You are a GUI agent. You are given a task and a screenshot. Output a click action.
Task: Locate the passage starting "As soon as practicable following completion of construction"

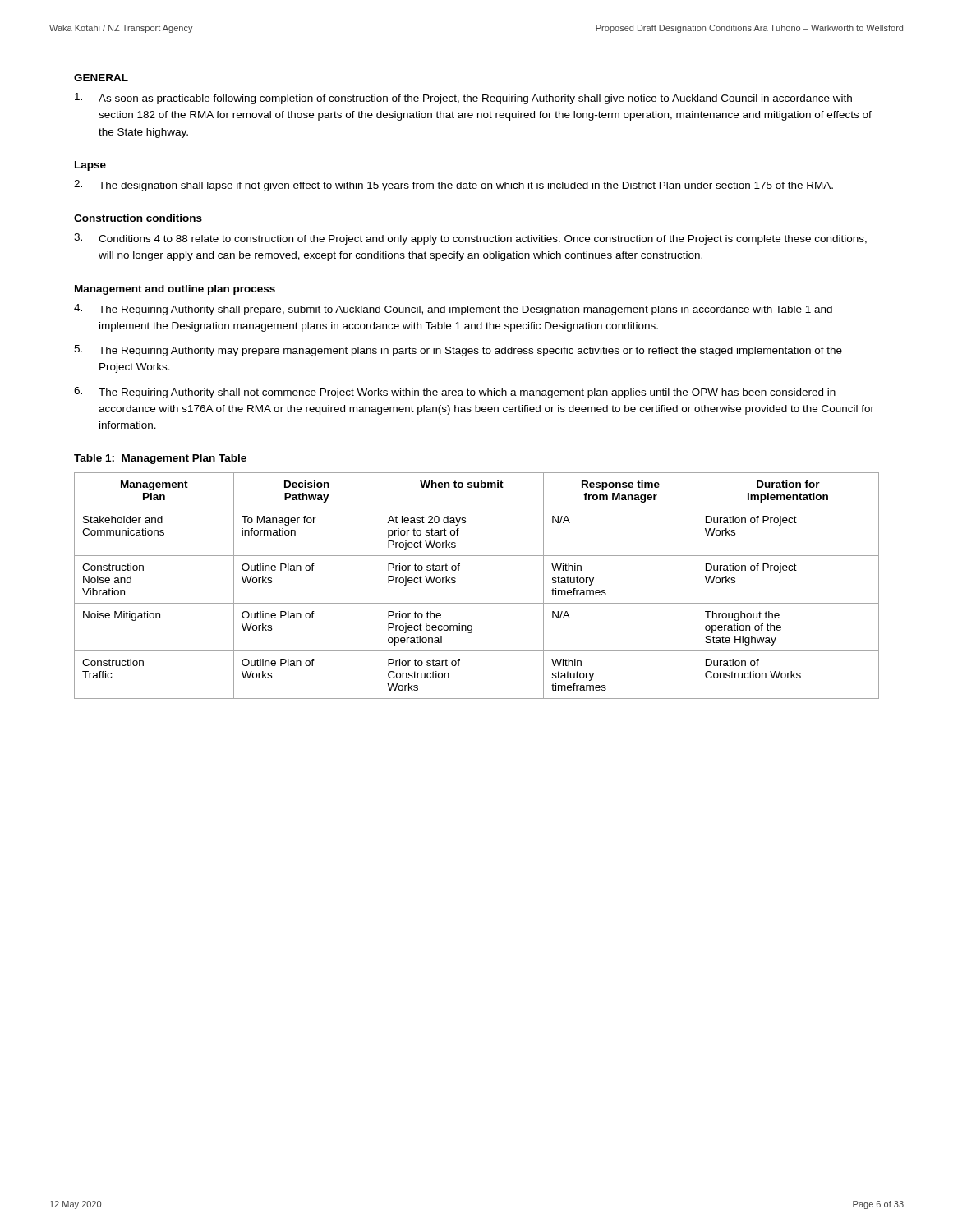476,115
